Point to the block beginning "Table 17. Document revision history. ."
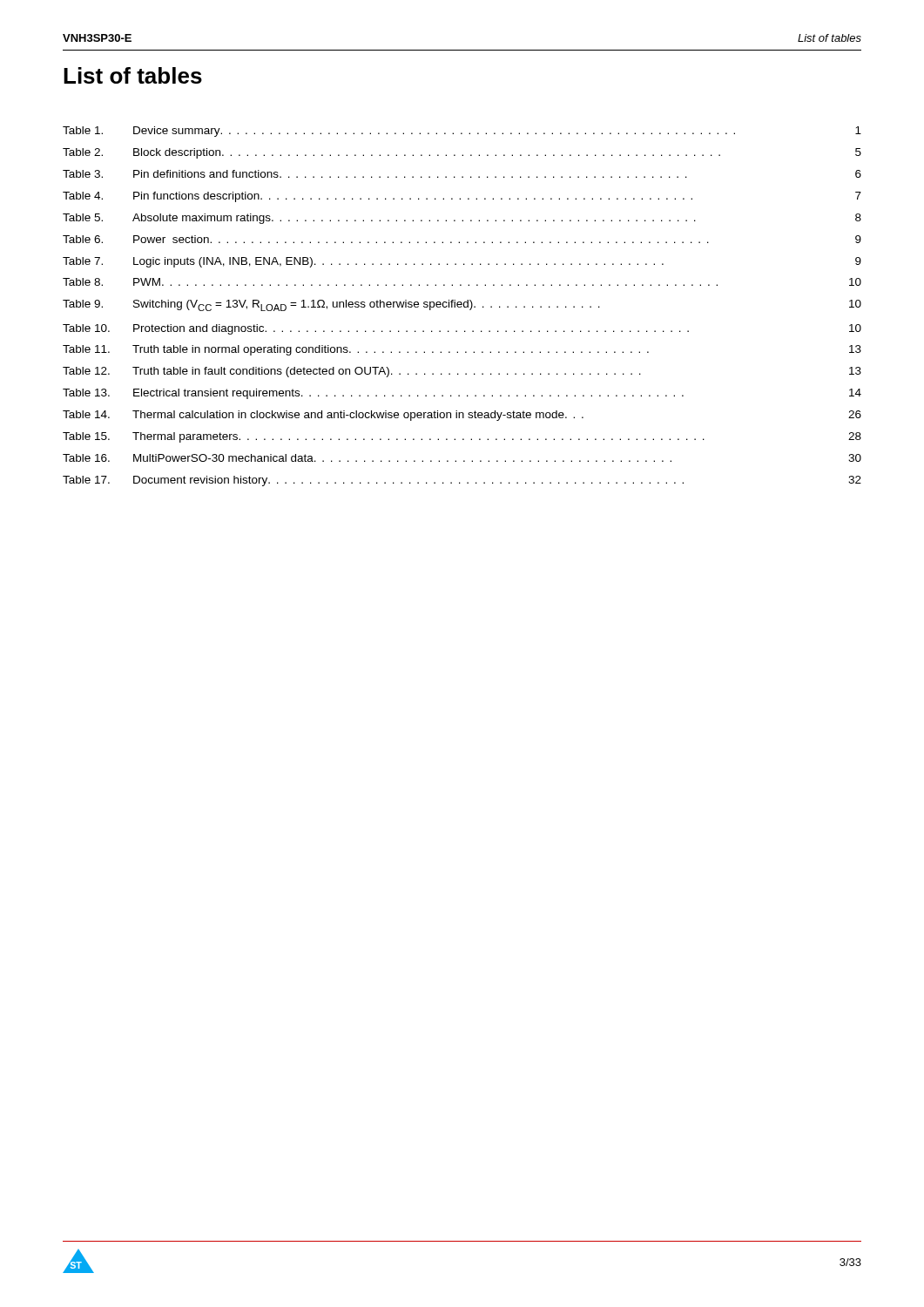Viewport: 924px width, 1307px height. pyautogui.click(x=462, y=480)
